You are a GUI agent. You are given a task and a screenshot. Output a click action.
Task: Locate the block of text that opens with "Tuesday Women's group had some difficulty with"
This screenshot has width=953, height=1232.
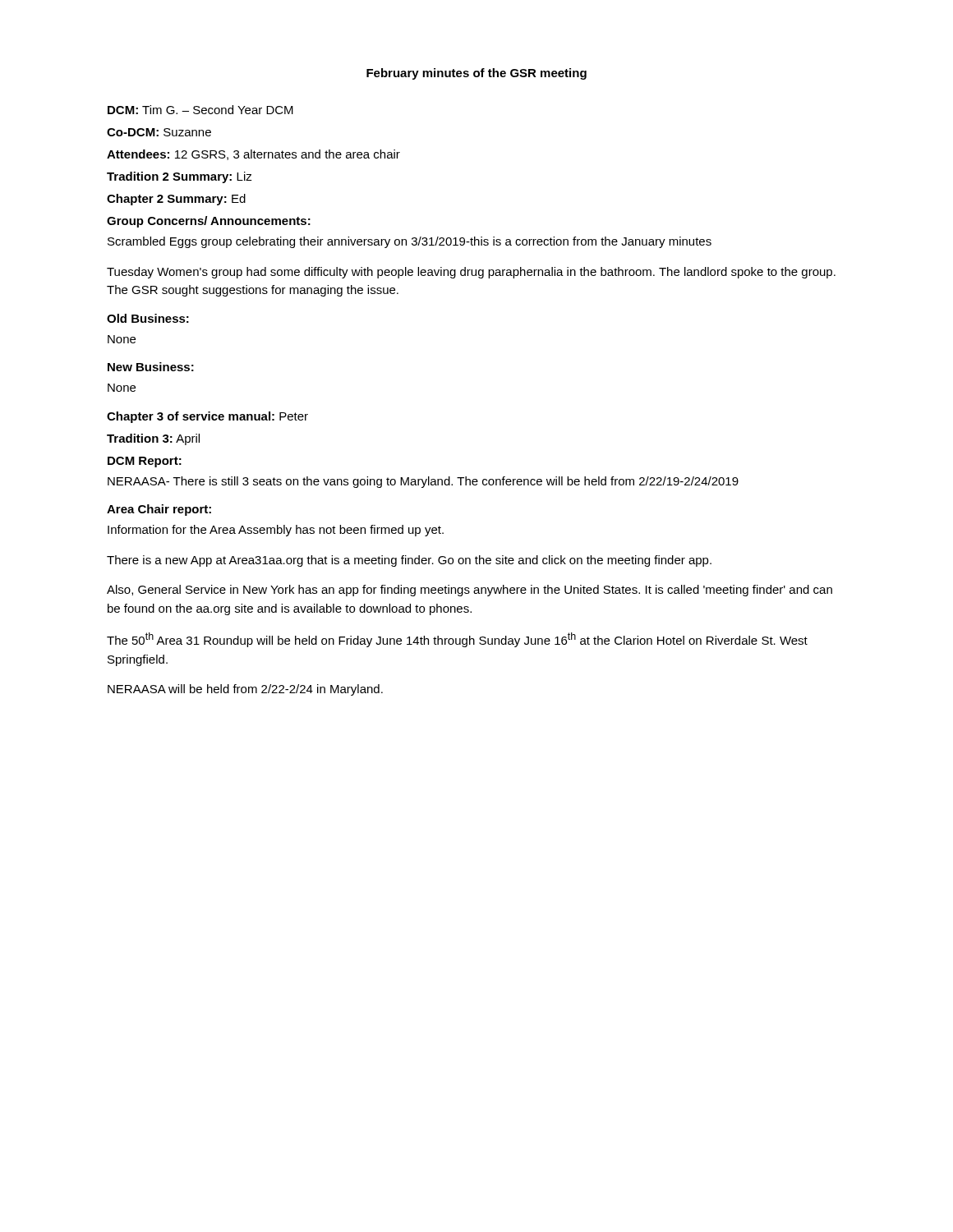coord(472,280)
